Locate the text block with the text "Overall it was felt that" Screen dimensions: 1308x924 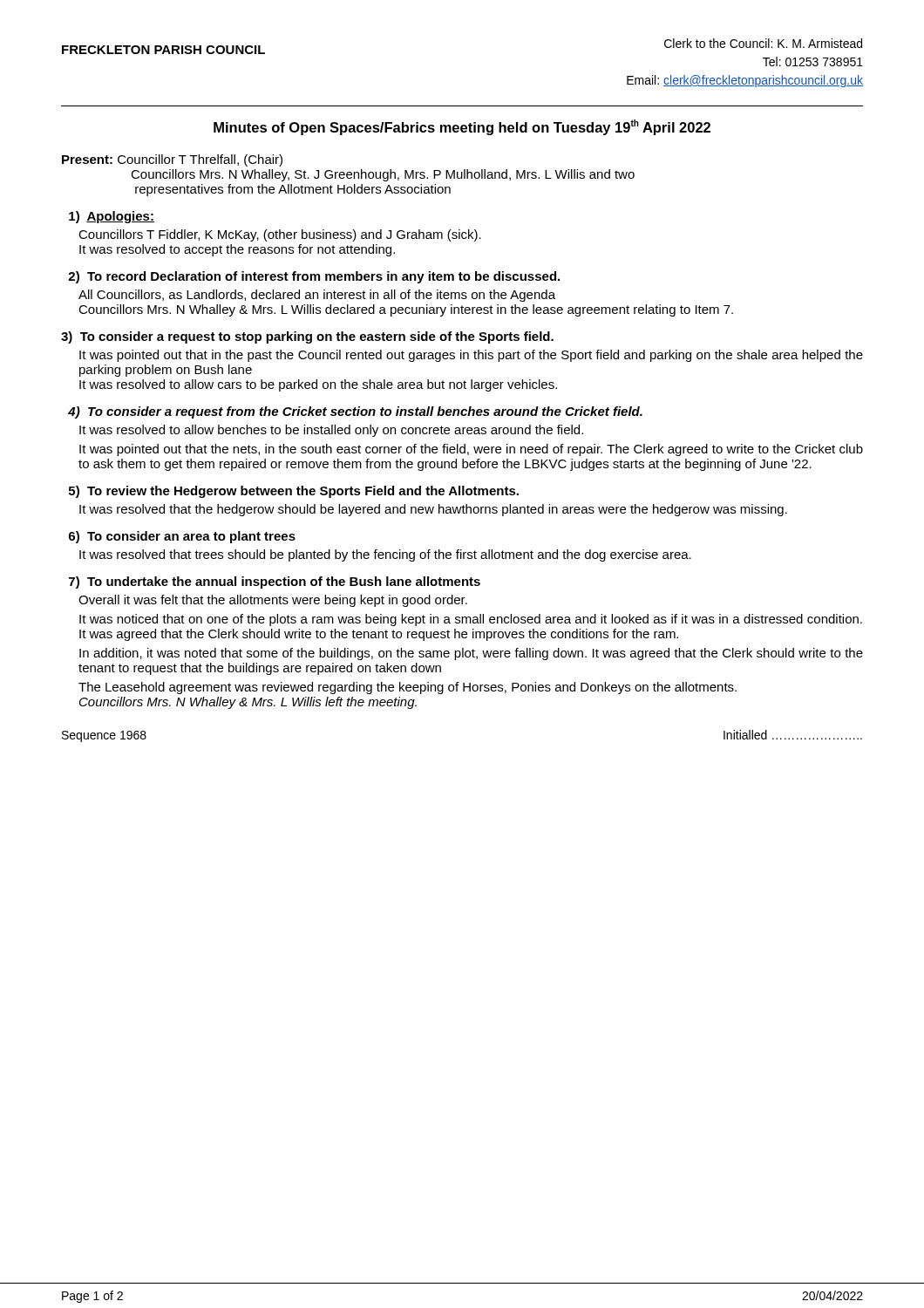point(471,650)
